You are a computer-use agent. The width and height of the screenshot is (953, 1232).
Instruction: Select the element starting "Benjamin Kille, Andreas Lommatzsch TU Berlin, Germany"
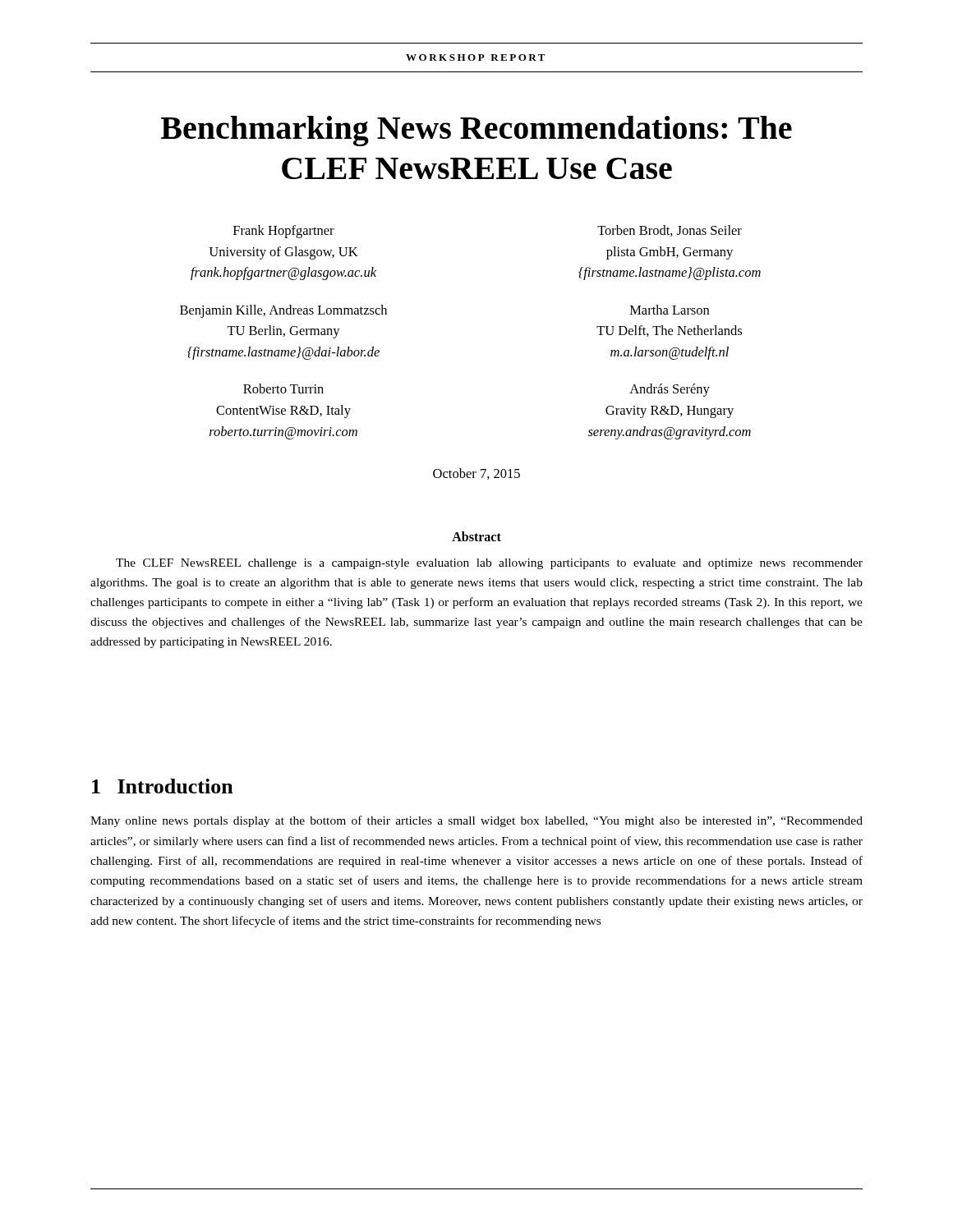coord(283,331)
